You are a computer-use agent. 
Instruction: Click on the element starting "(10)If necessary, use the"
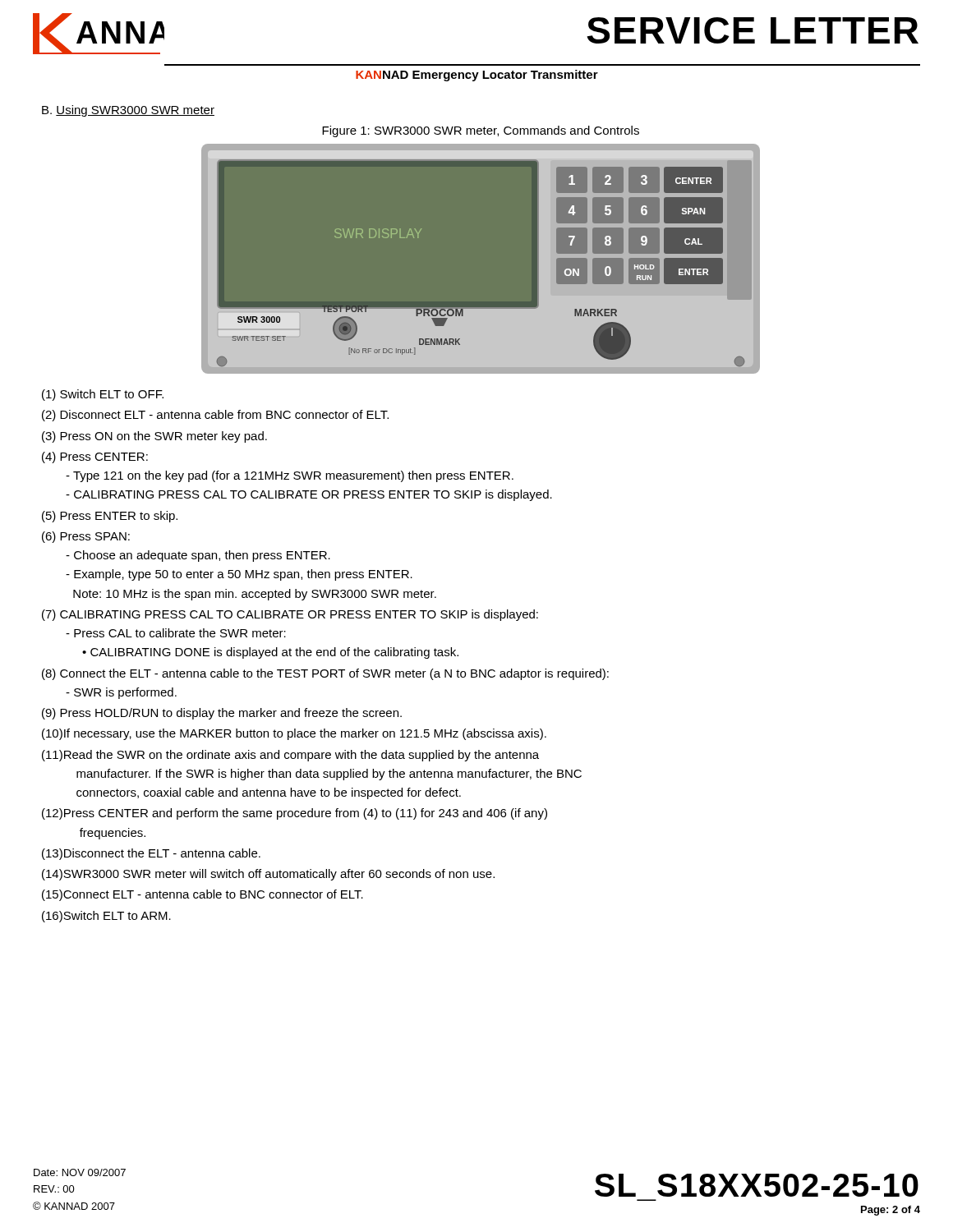[x=294, y=733]
